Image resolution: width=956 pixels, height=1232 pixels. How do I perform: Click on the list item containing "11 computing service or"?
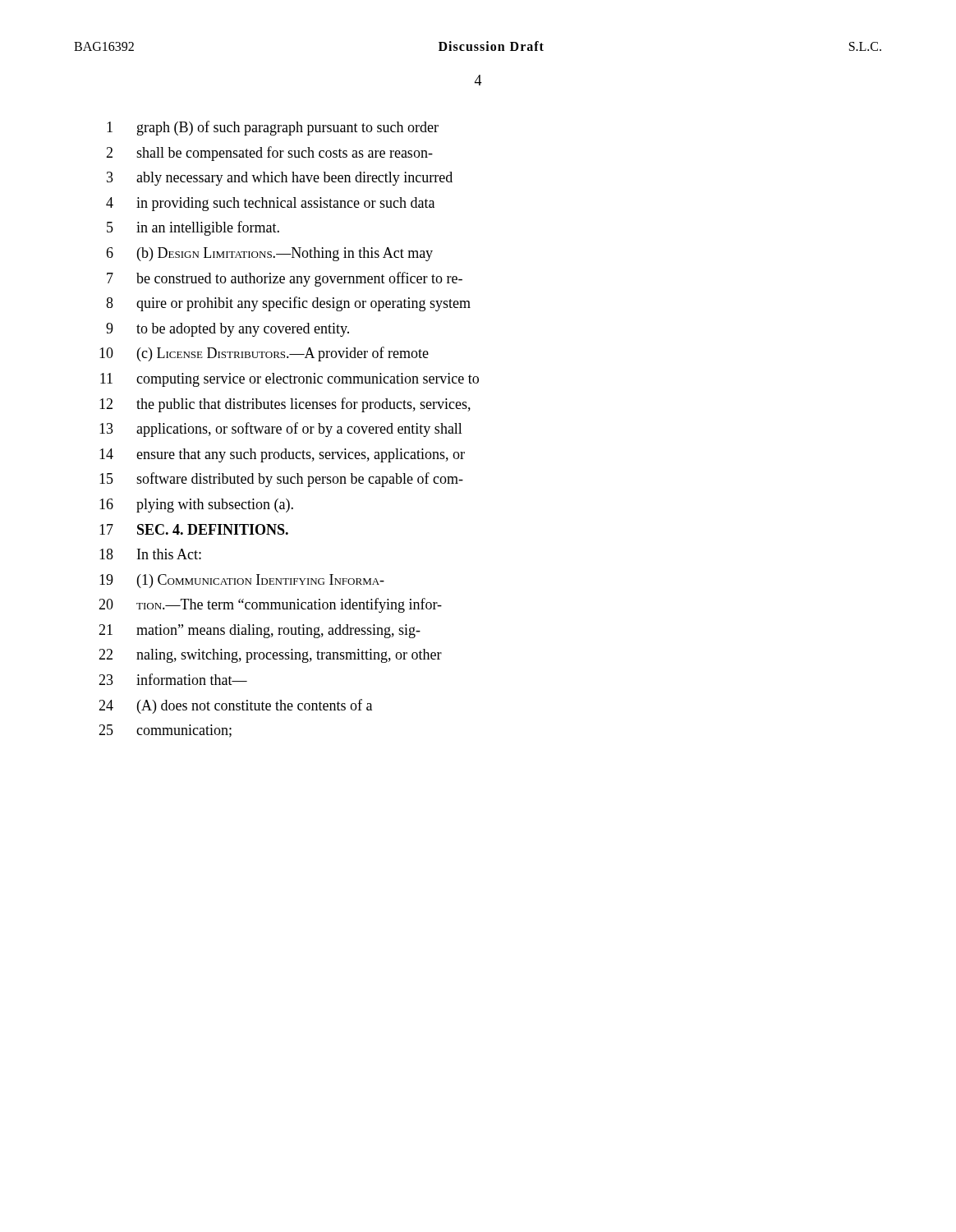[x=478, y=379]
